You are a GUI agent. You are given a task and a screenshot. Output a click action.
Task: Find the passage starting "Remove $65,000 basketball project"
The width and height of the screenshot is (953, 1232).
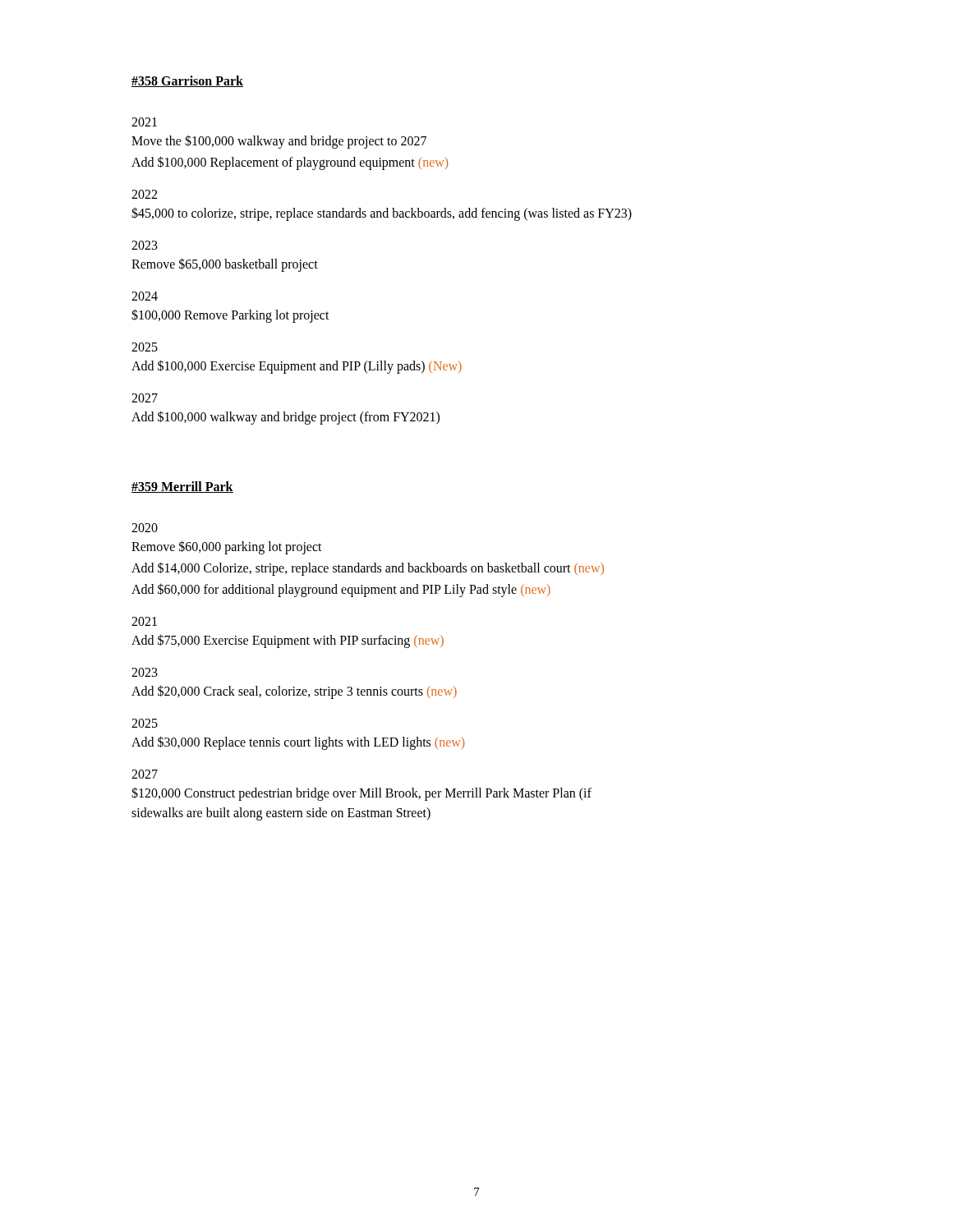click(x=225, y=264)
